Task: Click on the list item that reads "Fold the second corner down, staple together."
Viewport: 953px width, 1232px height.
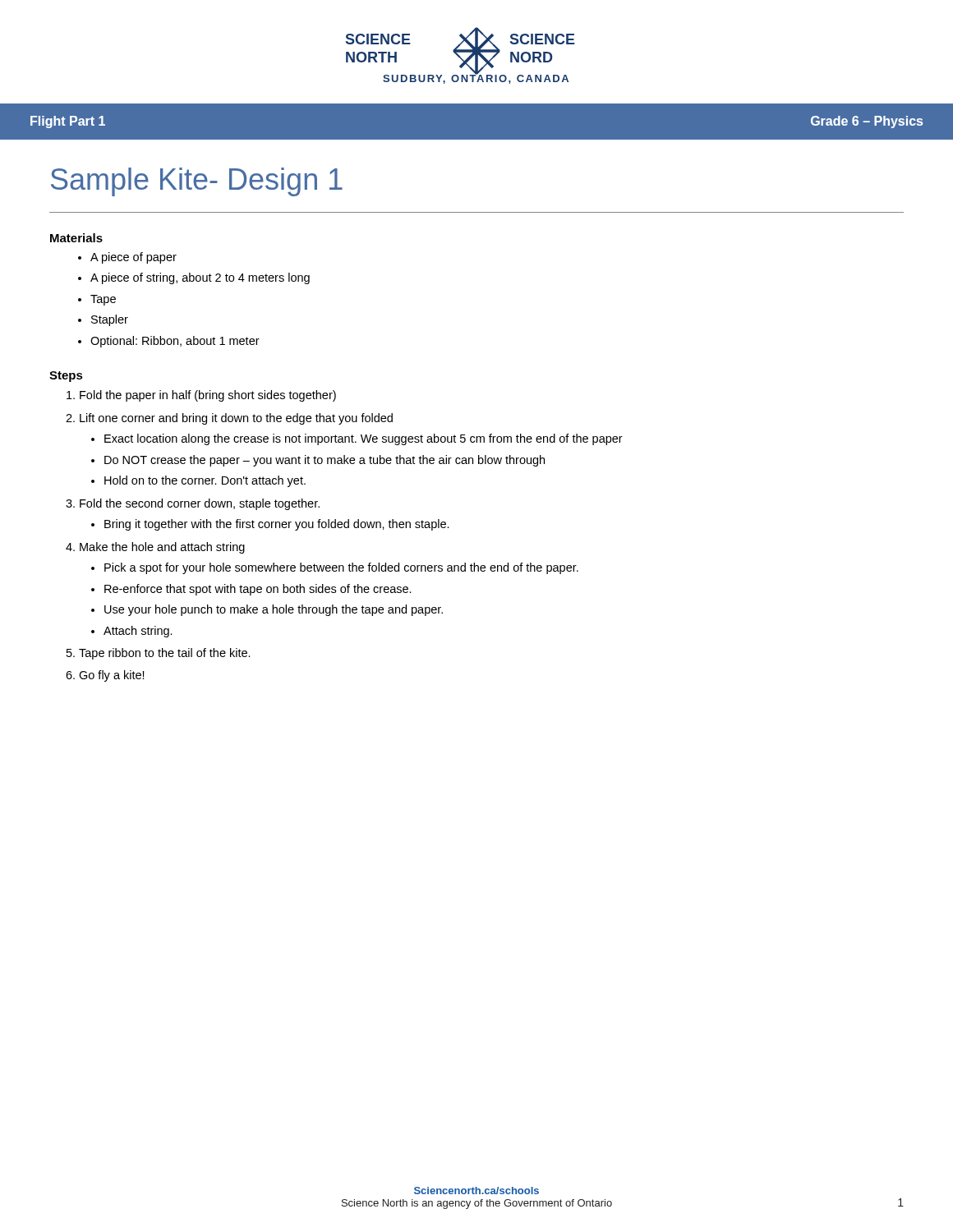Action: [200, 504]
